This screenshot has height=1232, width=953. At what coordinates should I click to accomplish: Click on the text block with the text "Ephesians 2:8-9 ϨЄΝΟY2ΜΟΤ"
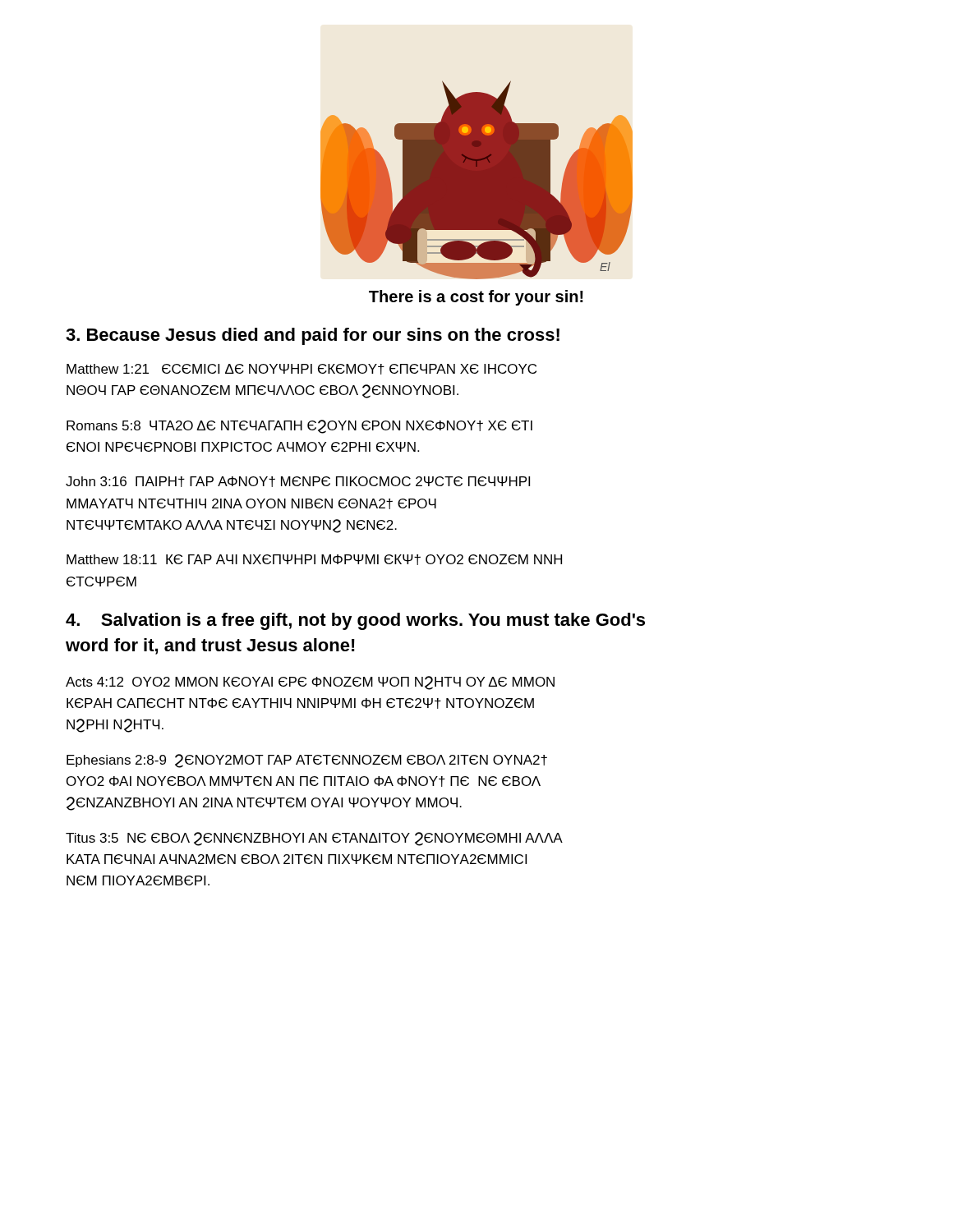[307, 782]
